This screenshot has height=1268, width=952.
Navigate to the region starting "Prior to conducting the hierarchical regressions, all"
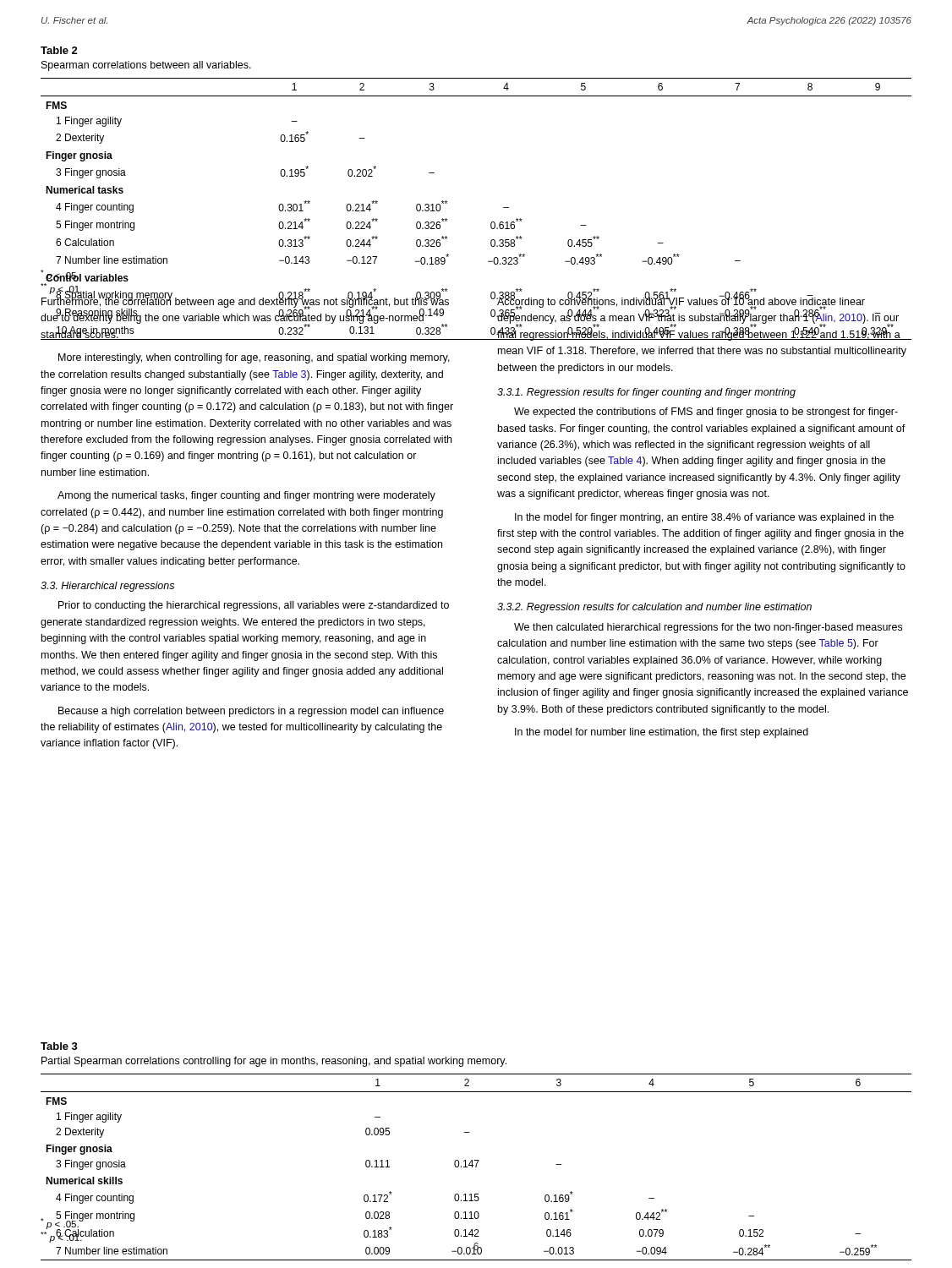click(248, 675)
